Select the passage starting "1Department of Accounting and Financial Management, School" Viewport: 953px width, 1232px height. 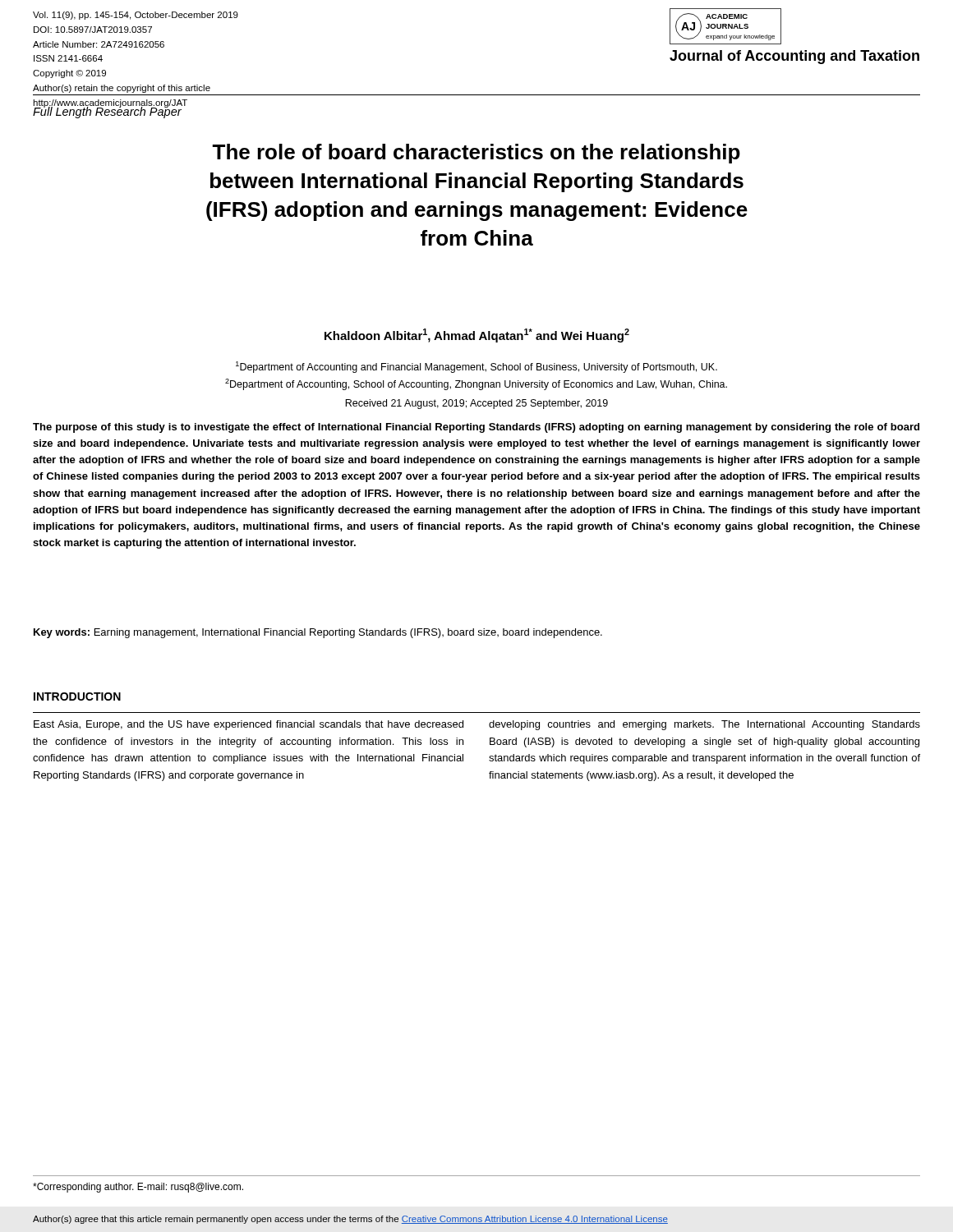476,375
